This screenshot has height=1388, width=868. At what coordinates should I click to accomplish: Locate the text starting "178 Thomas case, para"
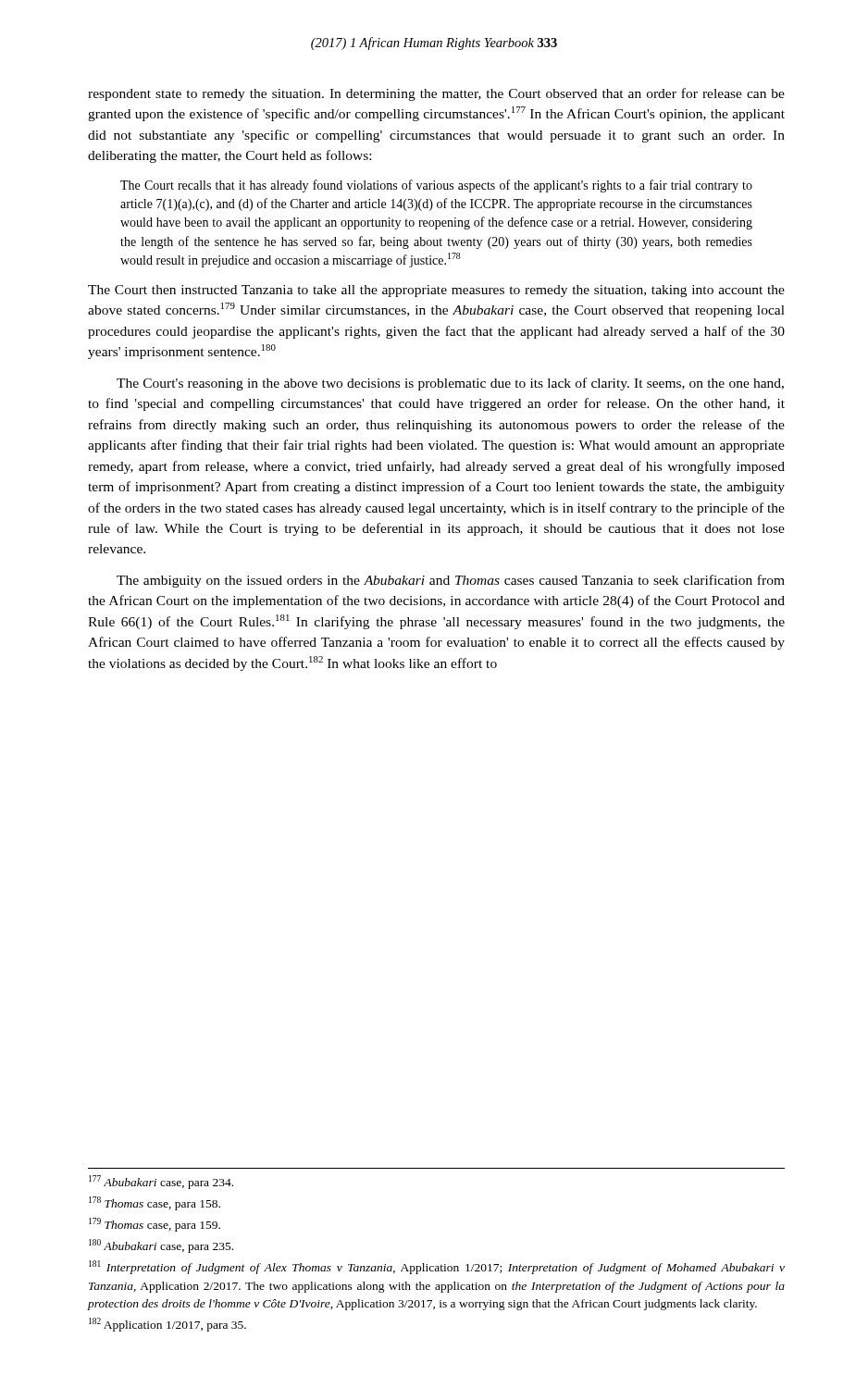coord(155,1203)
